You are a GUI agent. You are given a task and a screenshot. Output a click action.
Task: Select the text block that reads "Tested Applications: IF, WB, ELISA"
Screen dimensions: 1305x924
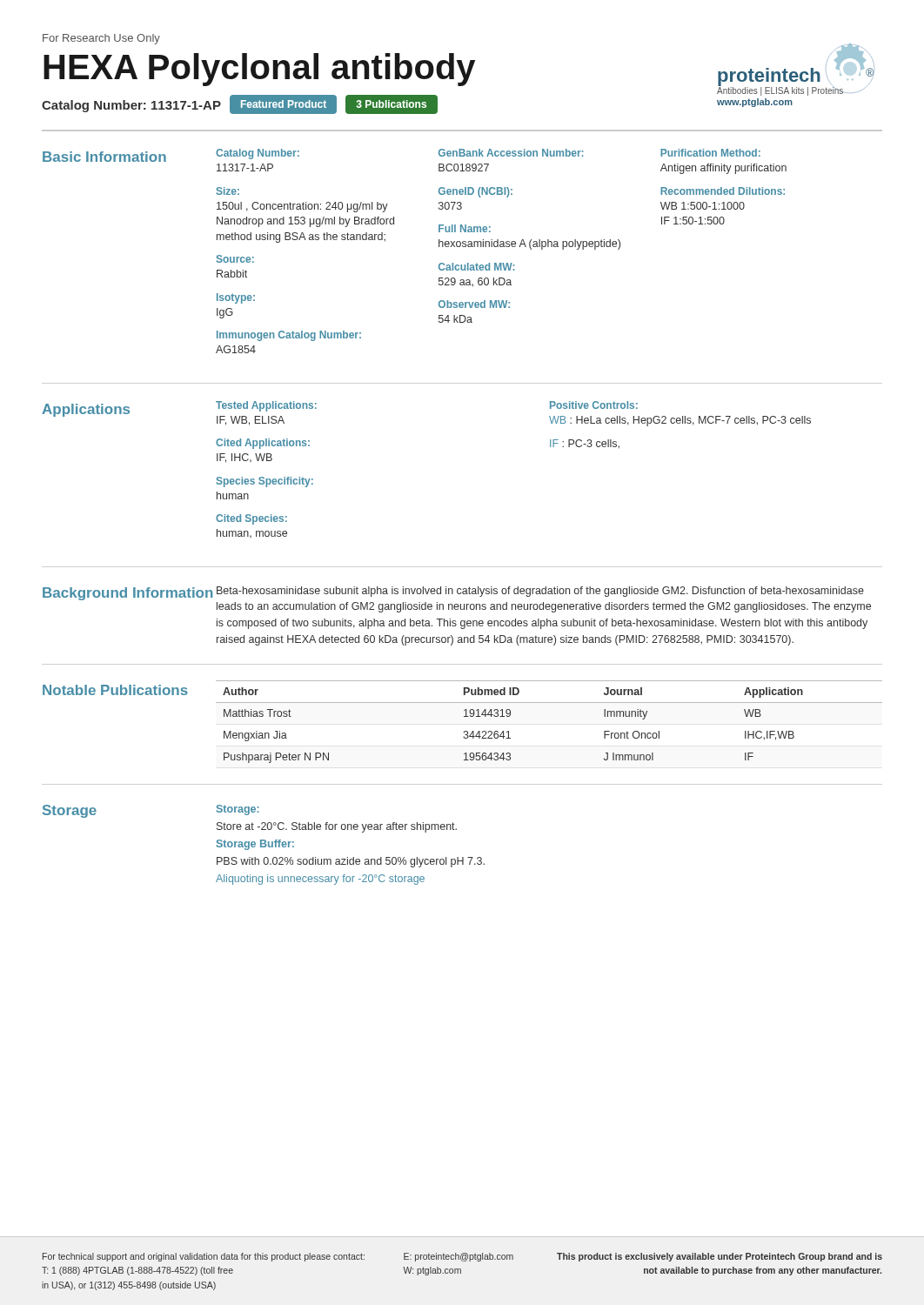[x=266, y=406]
